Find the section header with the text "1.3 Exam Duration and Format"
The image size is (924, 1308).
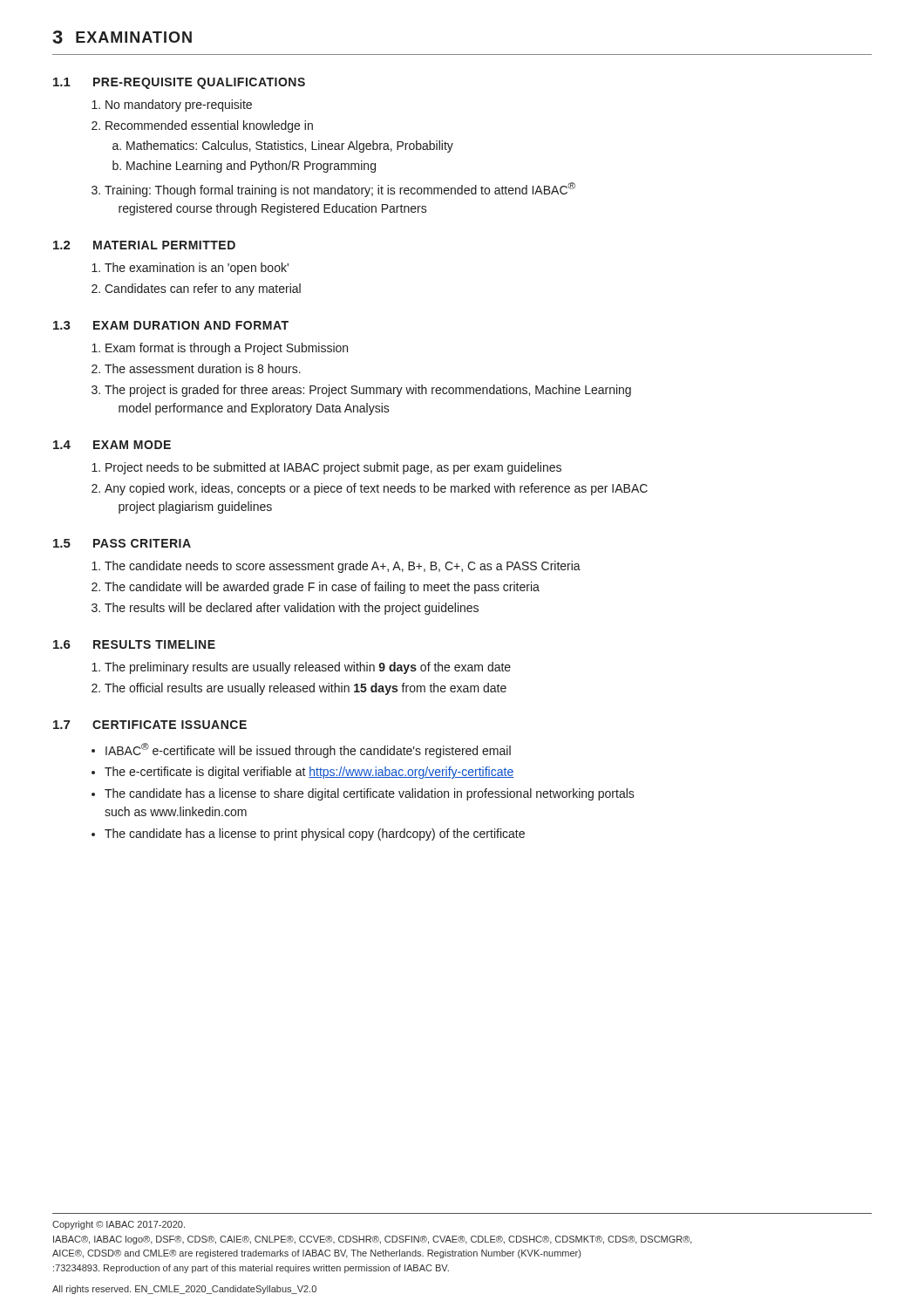coord(171,325)
